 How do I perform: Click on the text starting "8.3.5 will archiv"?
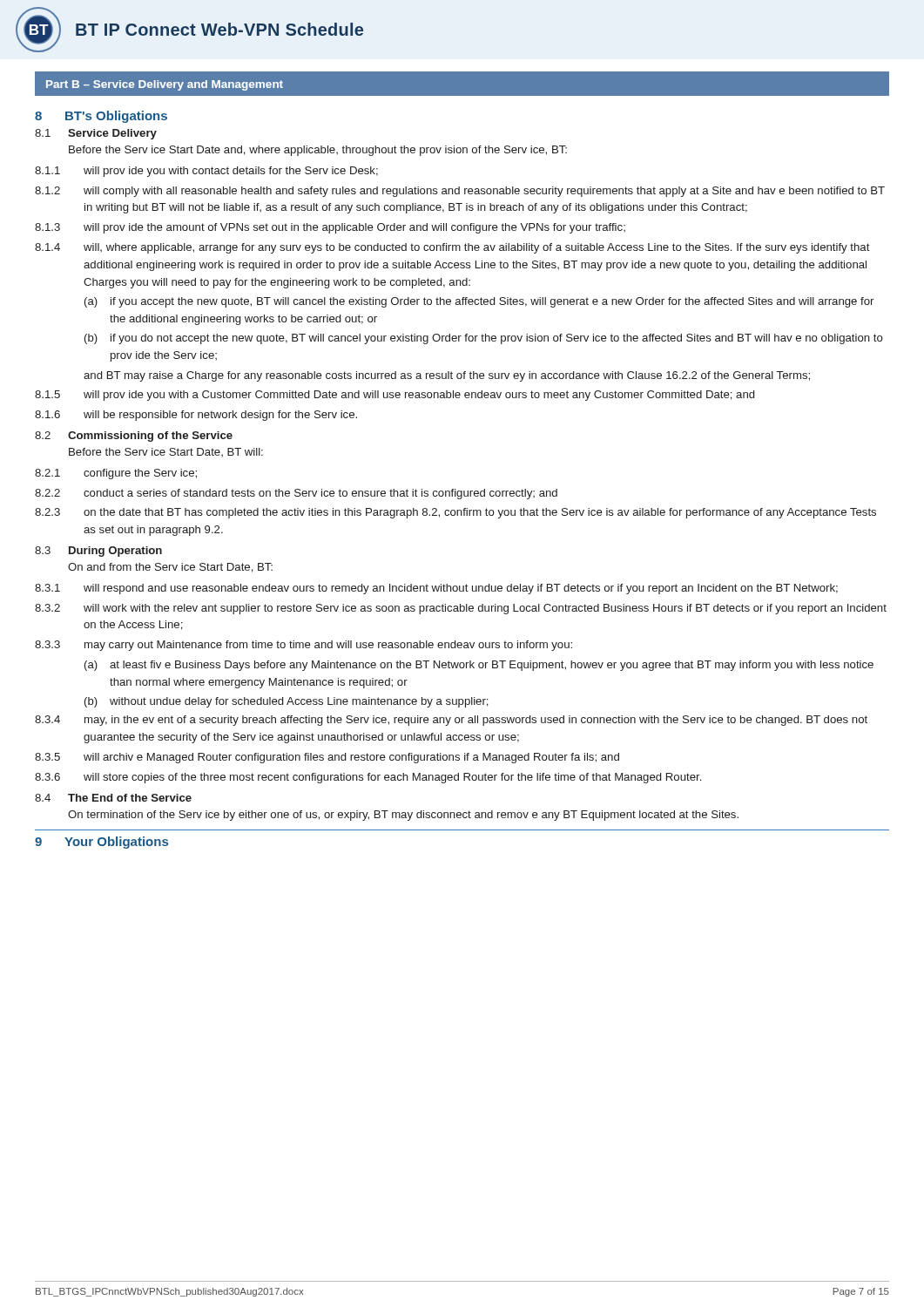click(x=462, y=757)
